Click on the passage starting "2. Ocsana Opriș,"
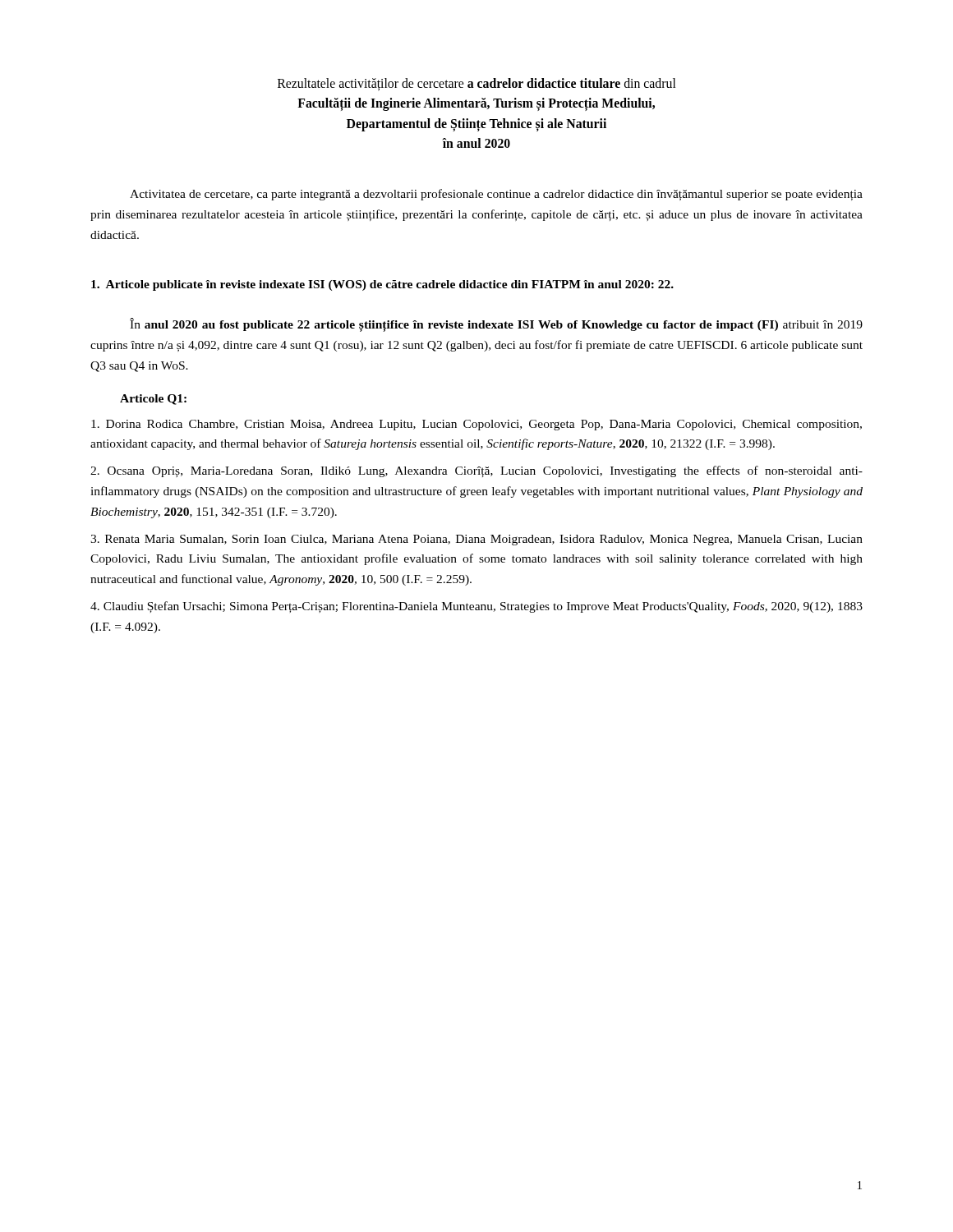953x1232 pixels. click(476, 491)
